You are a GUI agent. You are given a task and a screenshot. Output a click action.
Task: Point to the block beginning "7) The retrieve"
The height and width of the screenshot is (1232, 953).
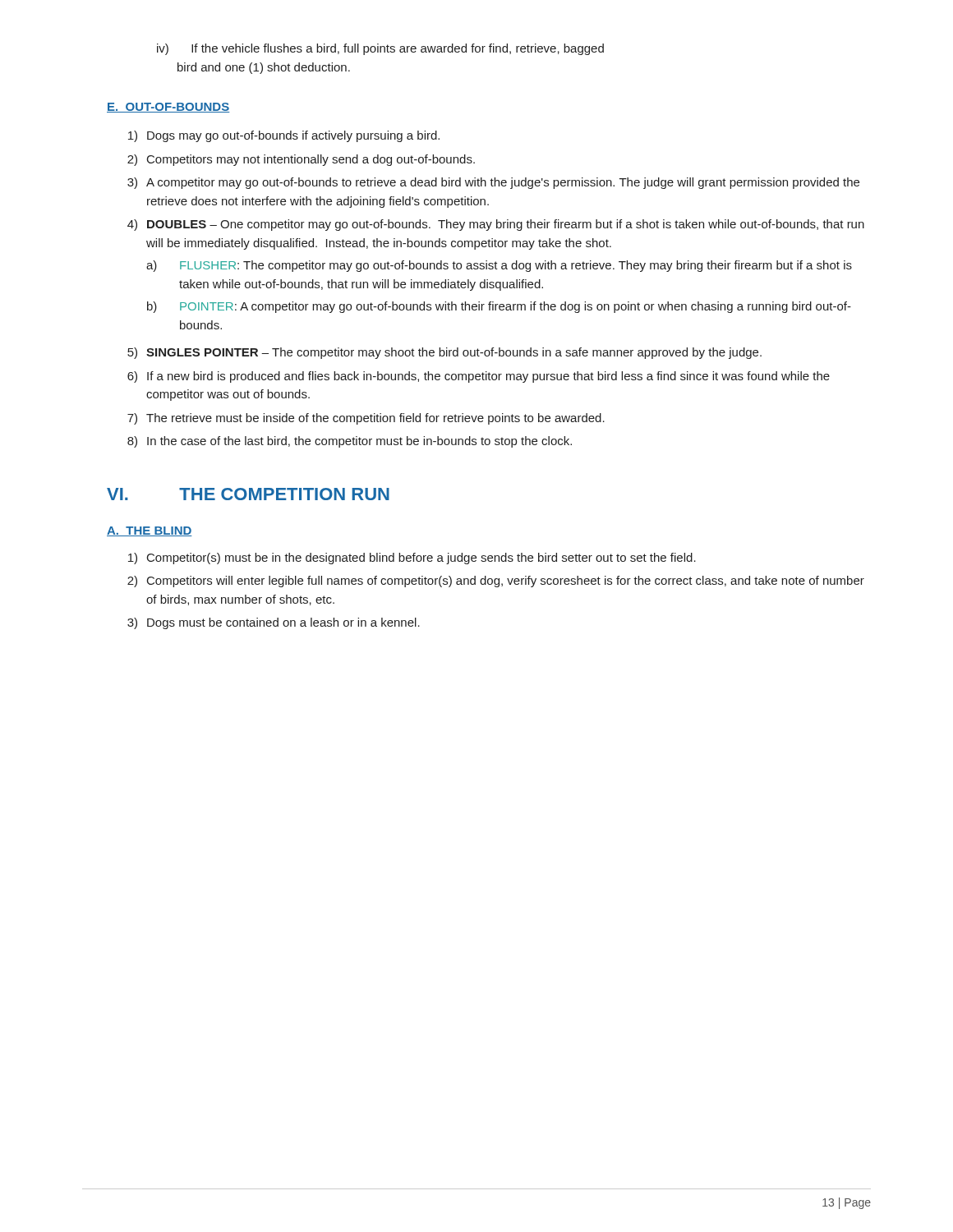click(489, 418)
